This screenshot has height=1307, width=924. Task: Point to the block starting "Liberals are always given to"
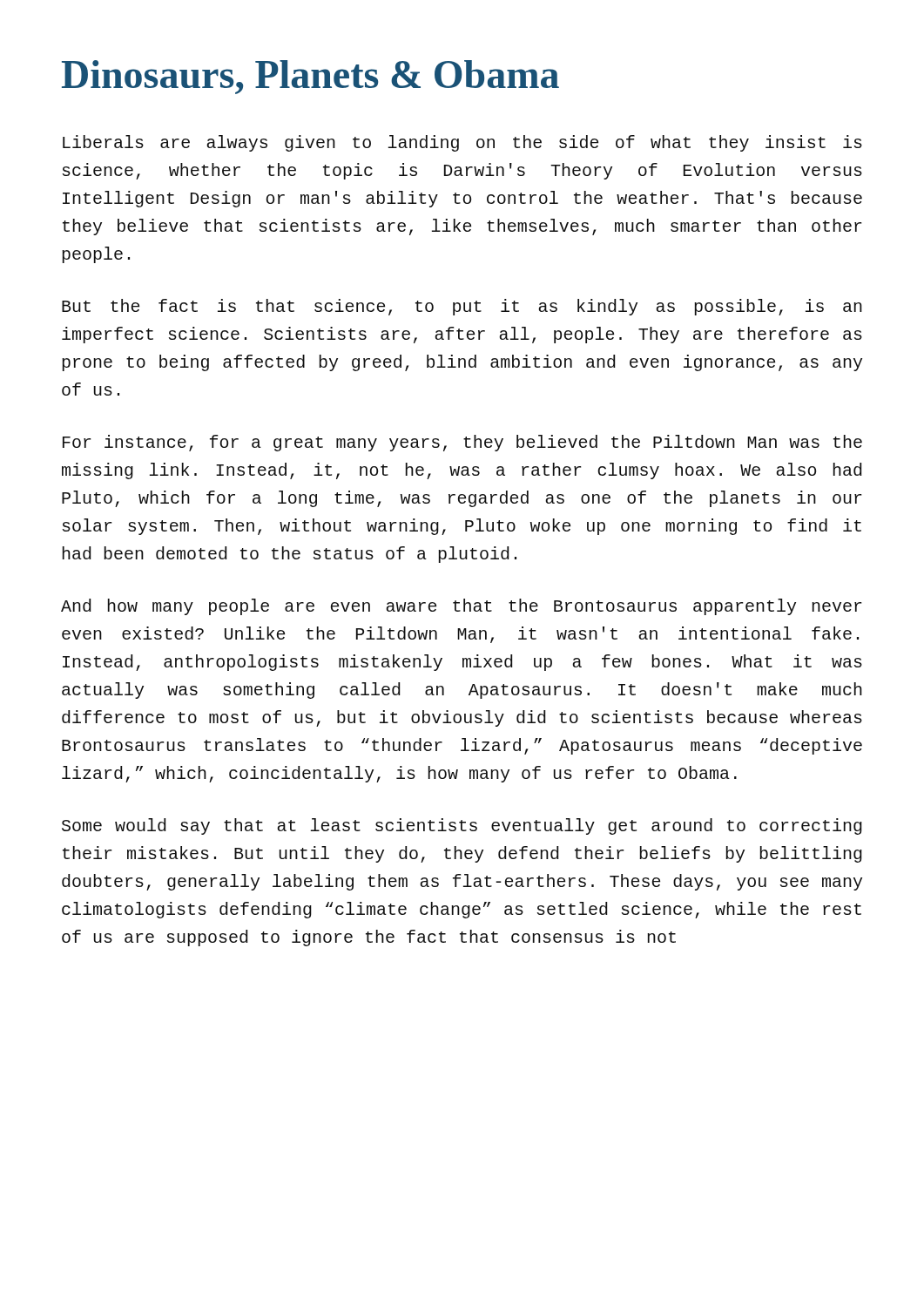click(462, 199)
